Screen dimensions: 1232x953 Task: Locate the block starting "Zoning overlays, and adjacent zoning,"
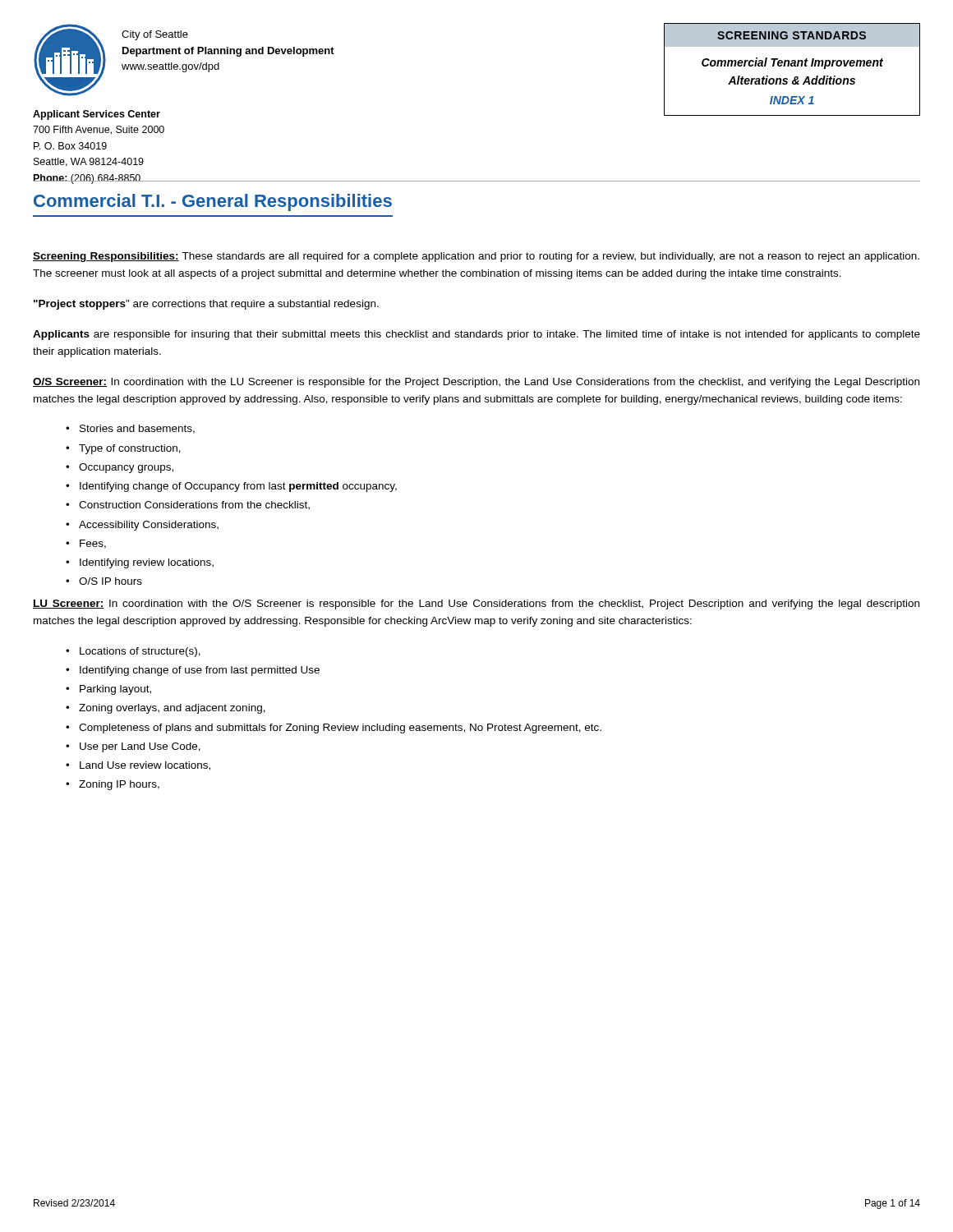tap(172, 708)
